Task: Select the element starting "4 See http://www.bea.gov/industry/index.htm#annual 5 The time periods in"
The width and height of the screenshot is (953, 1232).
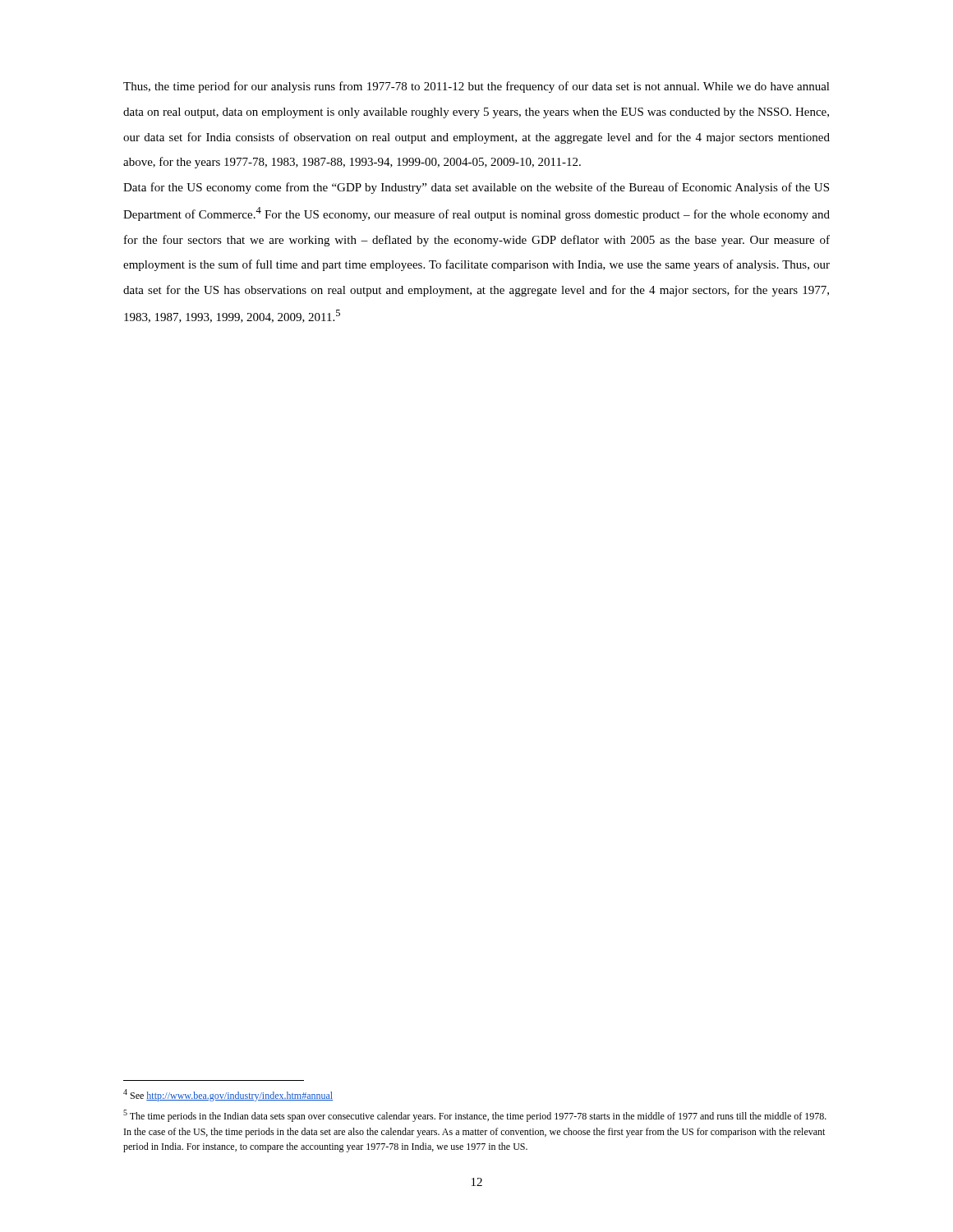Action: click(x=476, y=1120)
